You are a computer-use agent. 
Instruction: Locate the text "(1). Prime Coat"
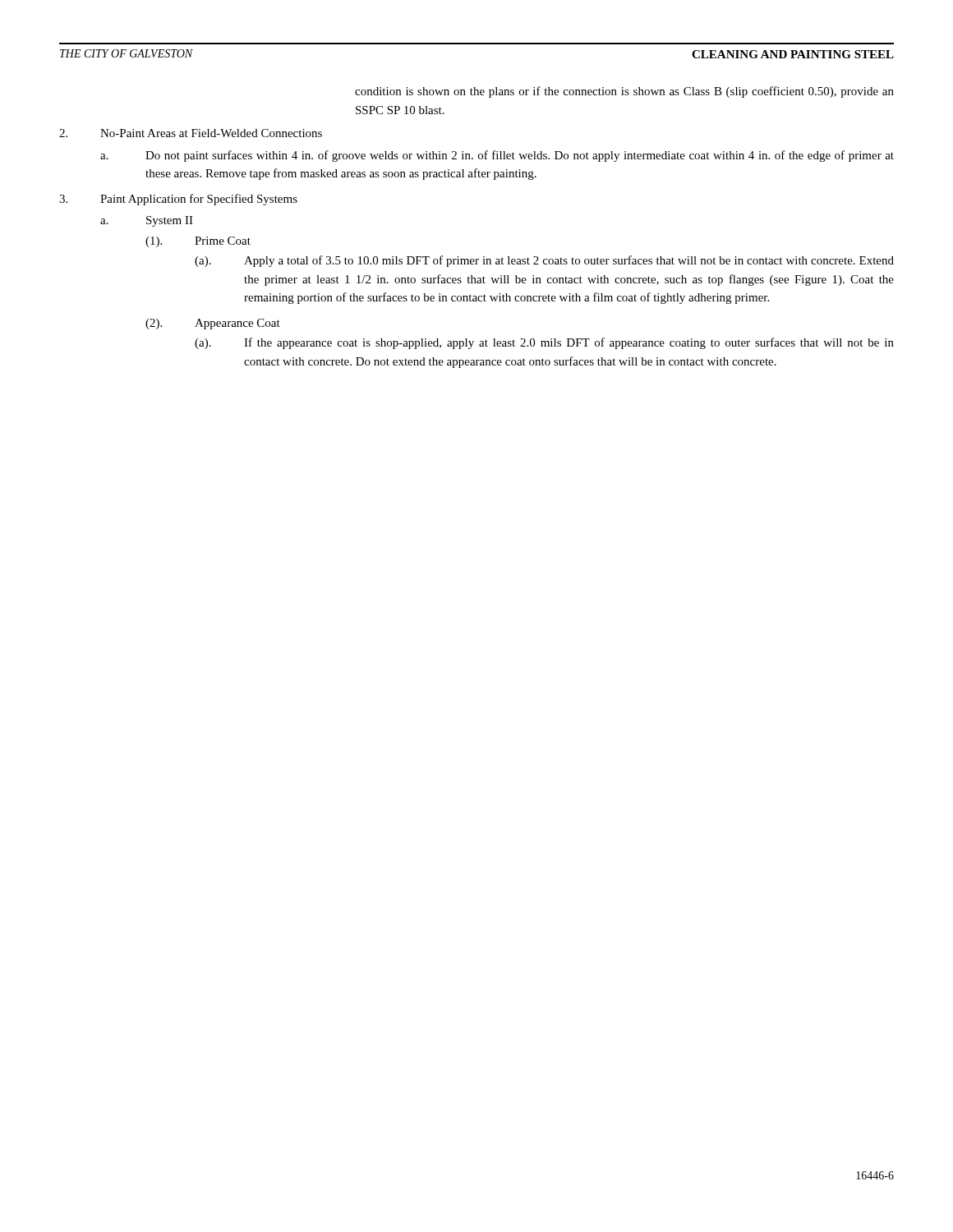[198, 242]
